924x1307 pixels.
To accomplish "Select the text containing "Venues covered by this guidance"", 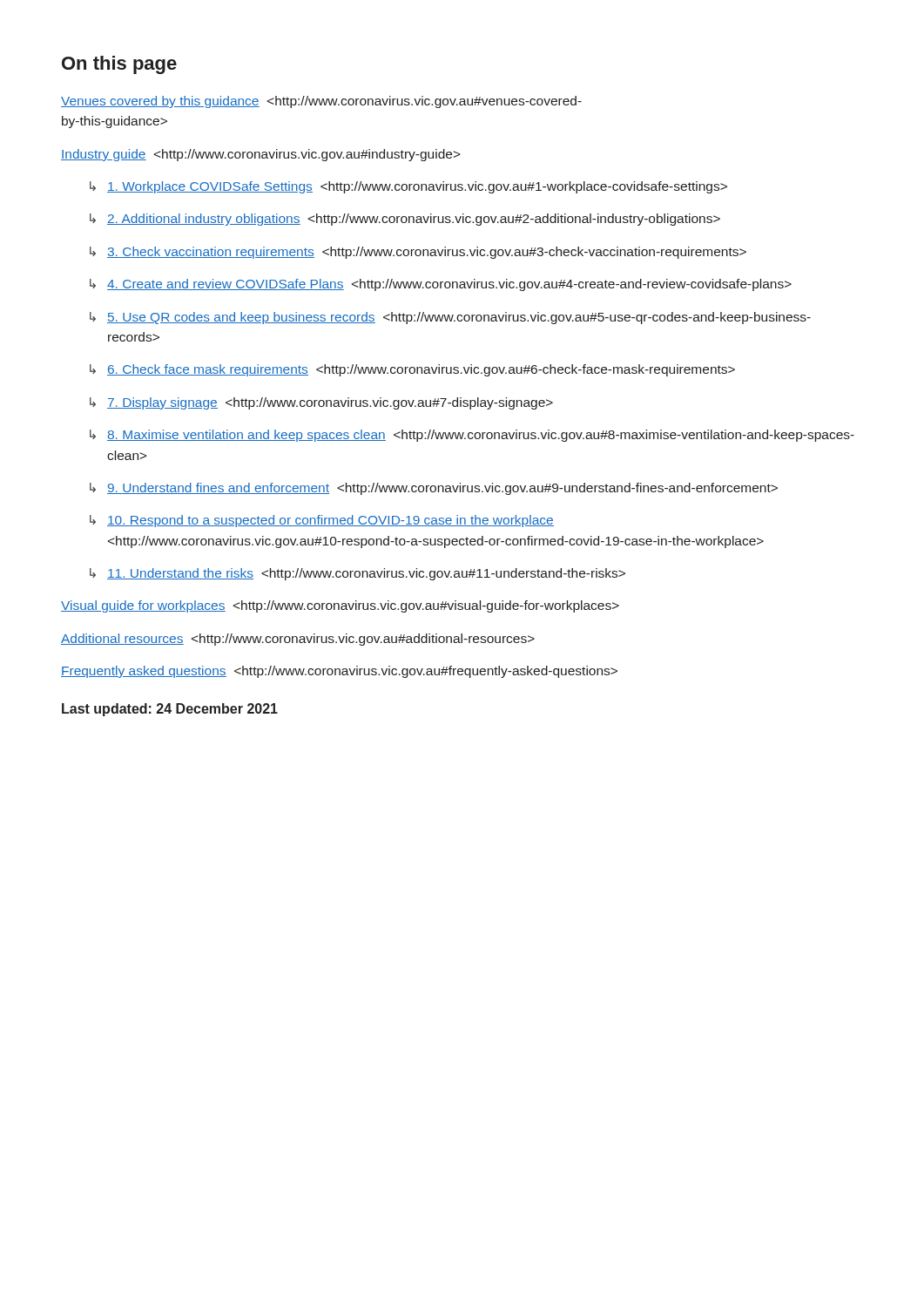I will (321, 111).
